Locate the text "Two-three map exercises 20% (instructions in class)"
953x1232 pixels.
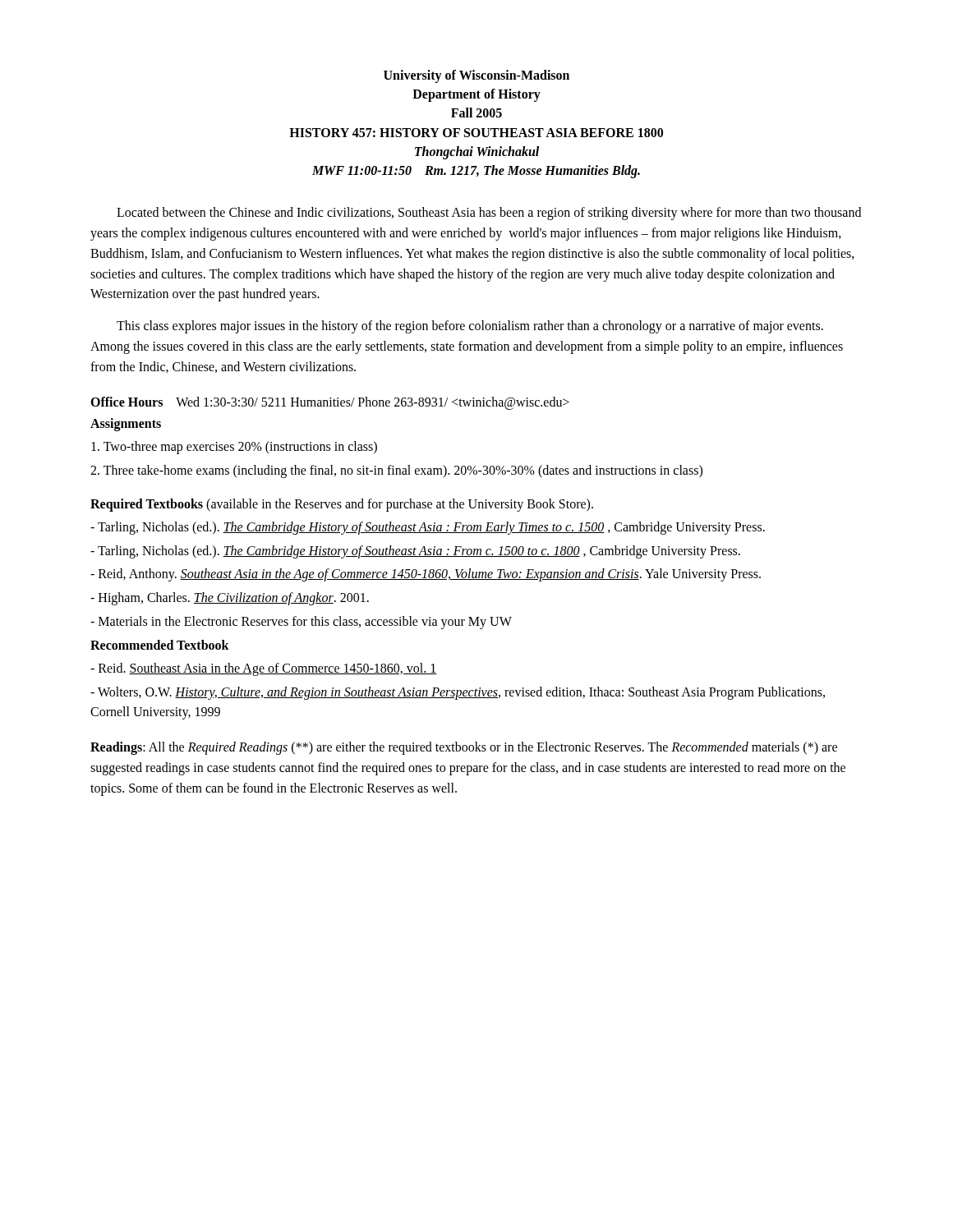pyautogui.click(x=234, y=447)
